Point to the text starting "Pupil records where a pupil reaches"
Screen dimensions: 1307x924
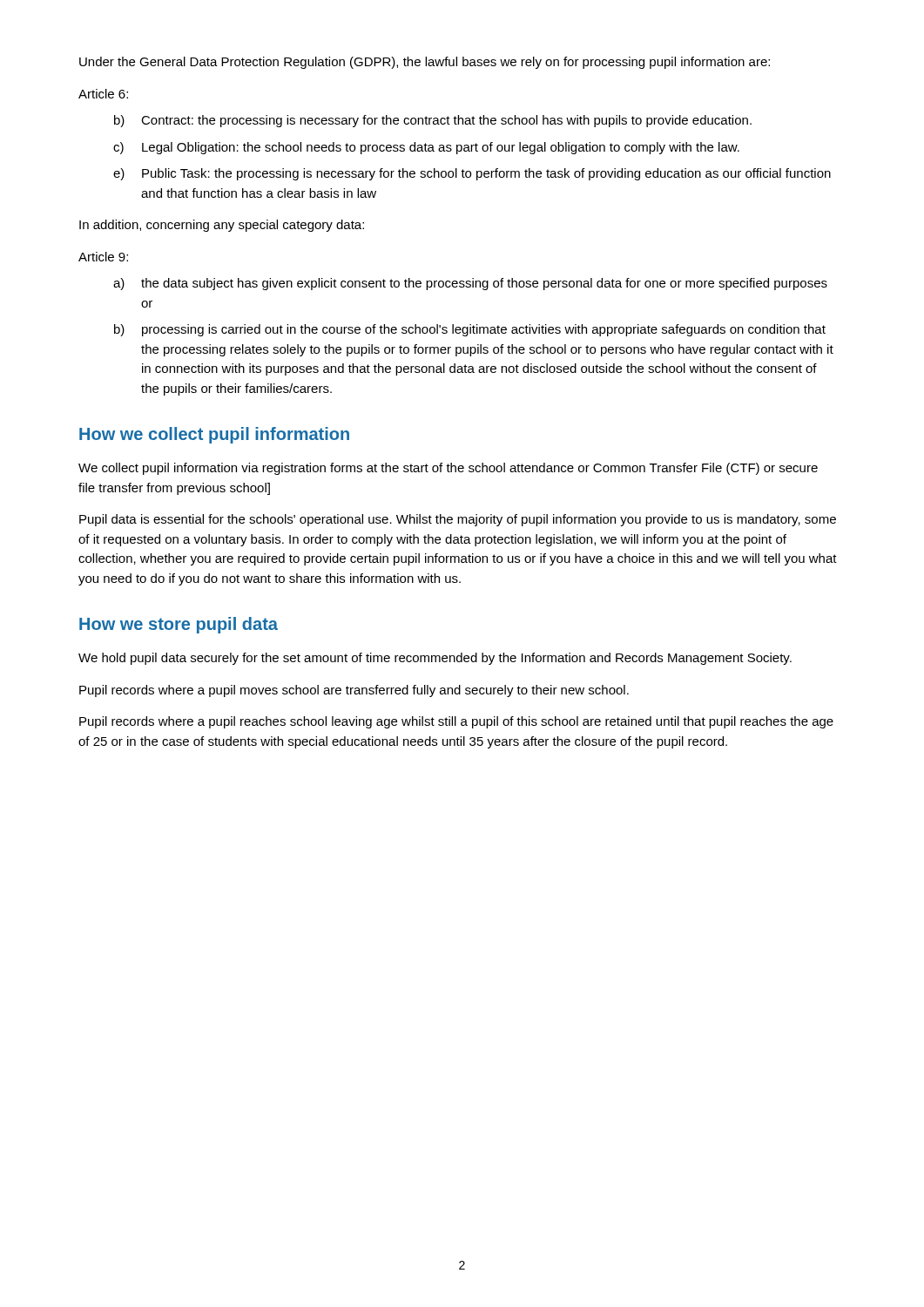click(x=456, y=731)
